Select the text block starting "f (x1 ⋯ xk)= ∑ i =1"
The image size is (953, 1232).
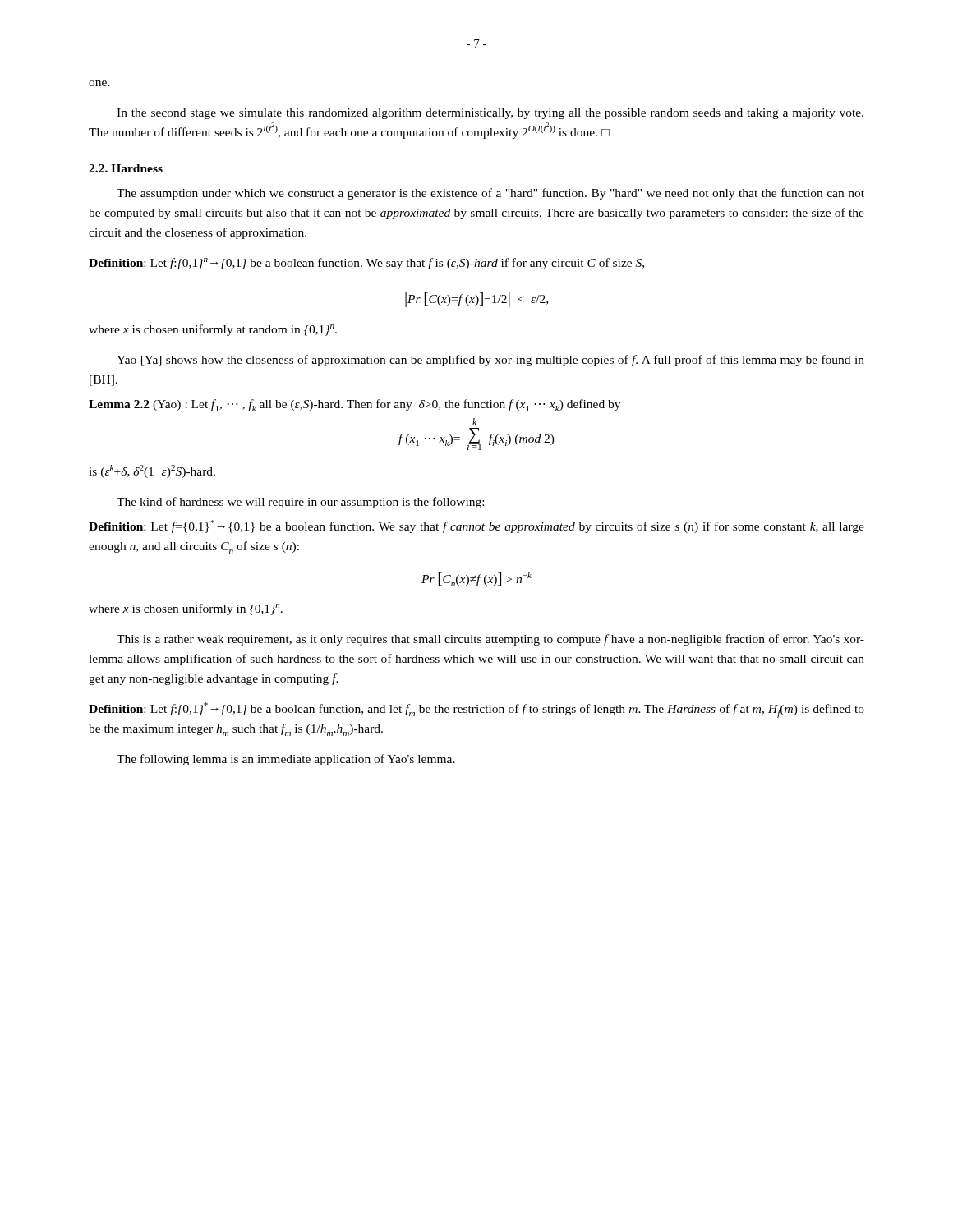(x=476, y=439)
